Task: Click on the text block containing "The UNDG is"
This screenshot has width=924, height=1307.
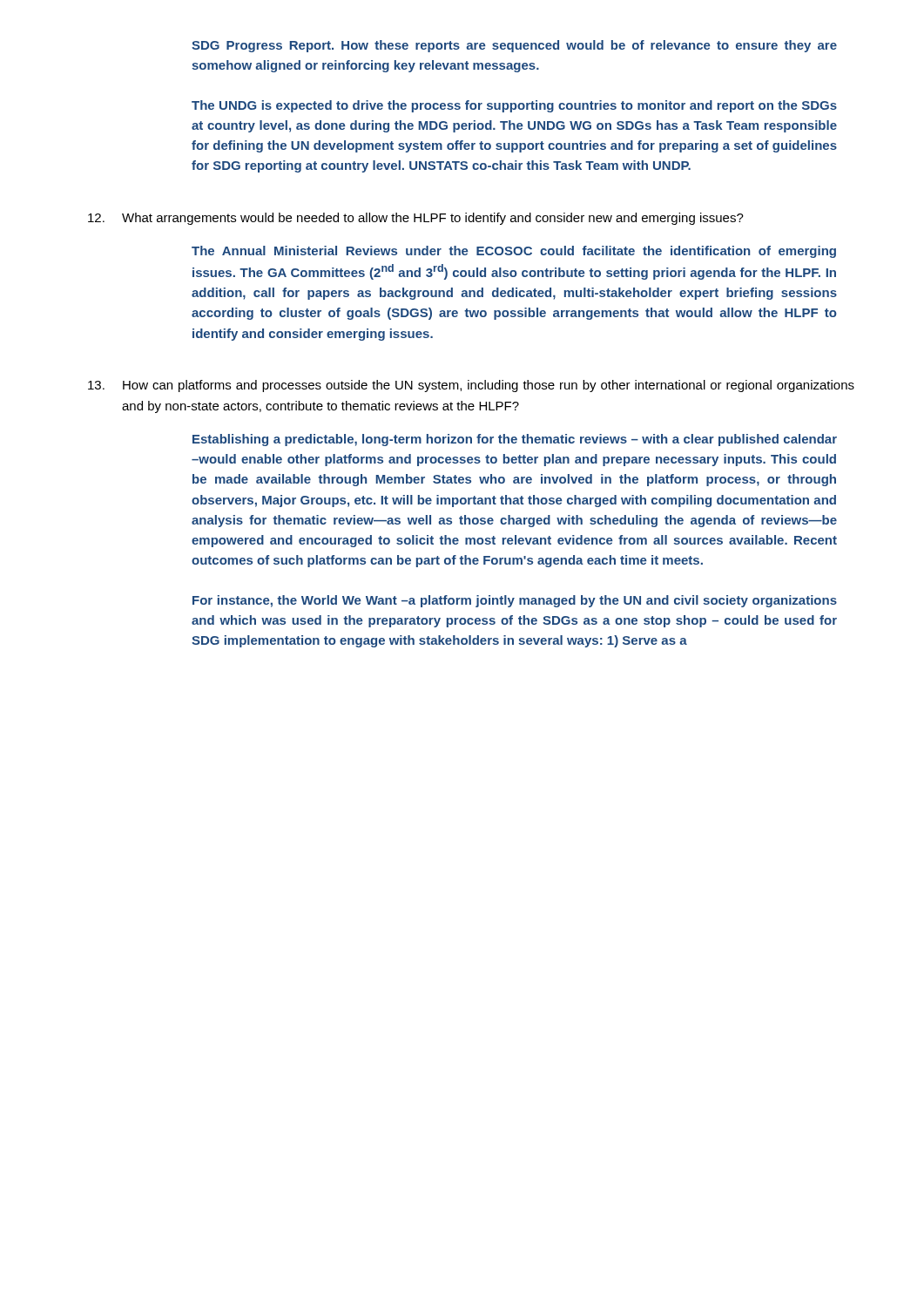Action: click(x=514, y=135)
